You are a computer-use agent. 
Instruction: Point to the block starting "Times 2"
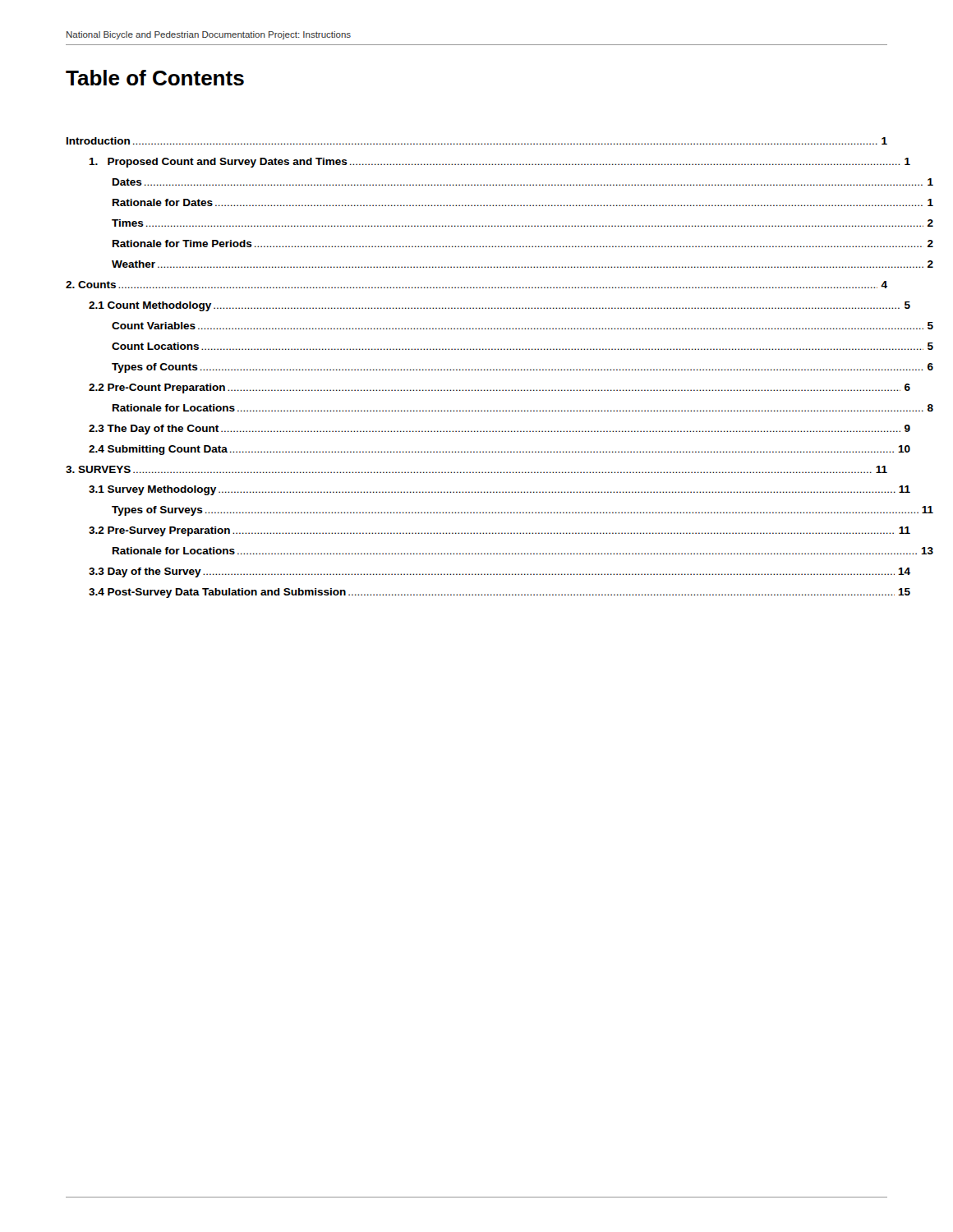522,224
